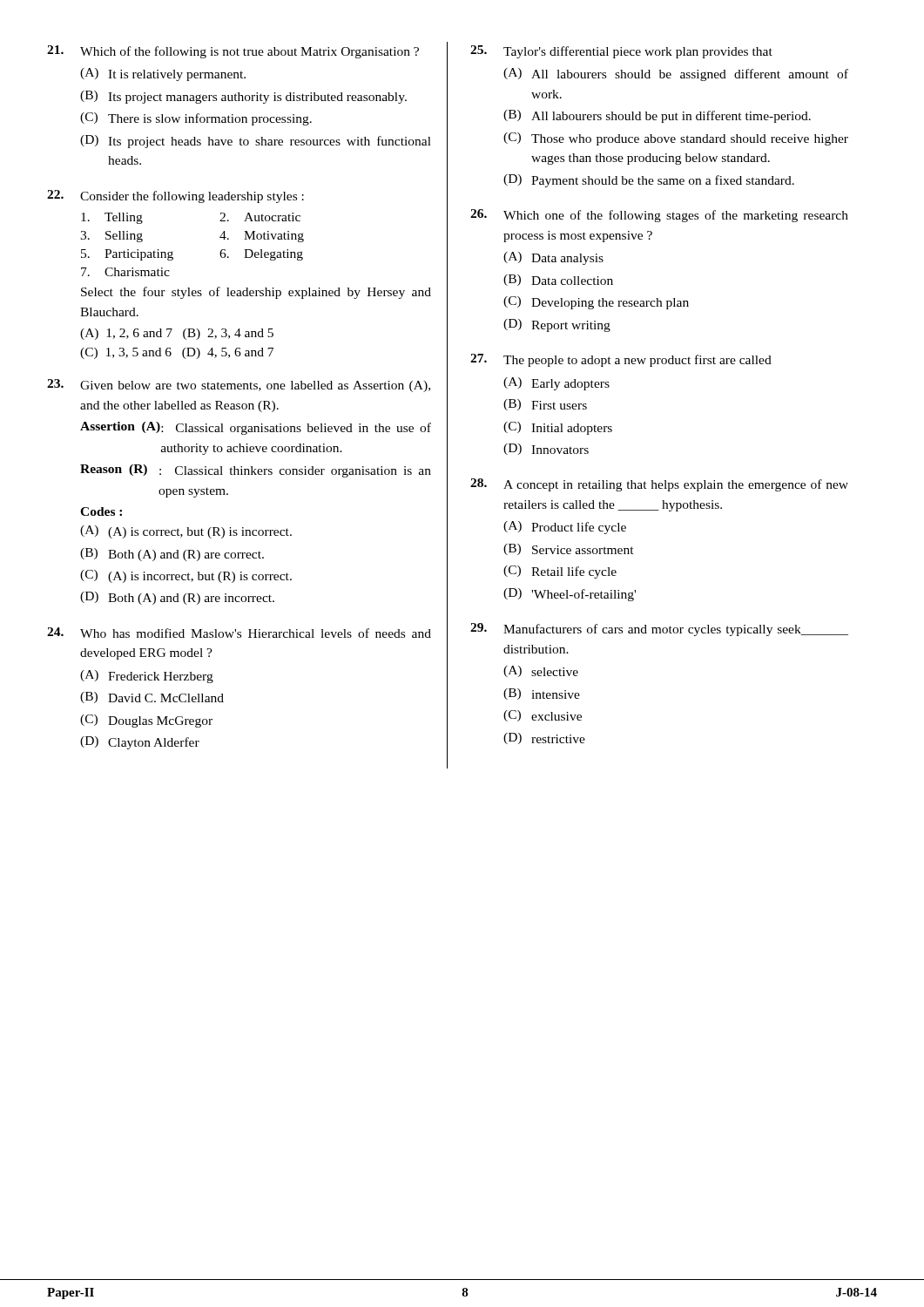This screenshot has height=1307, width=924.
Task: Find the list item that reads "25. Taylor's differential piece"
Action: (659, 116)
